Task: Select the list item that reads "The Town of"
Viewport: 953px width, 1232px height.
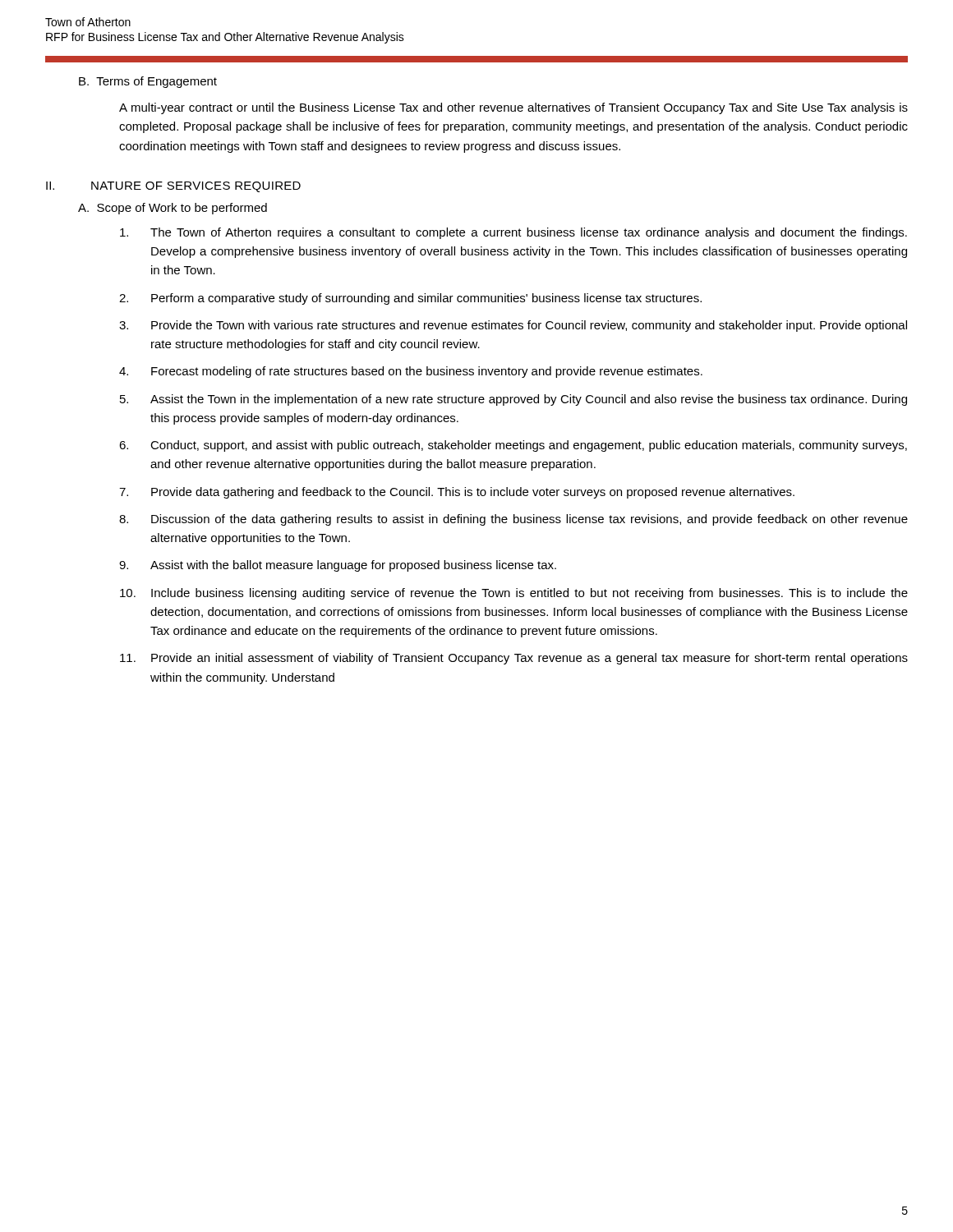Action: tap(513, 251)
